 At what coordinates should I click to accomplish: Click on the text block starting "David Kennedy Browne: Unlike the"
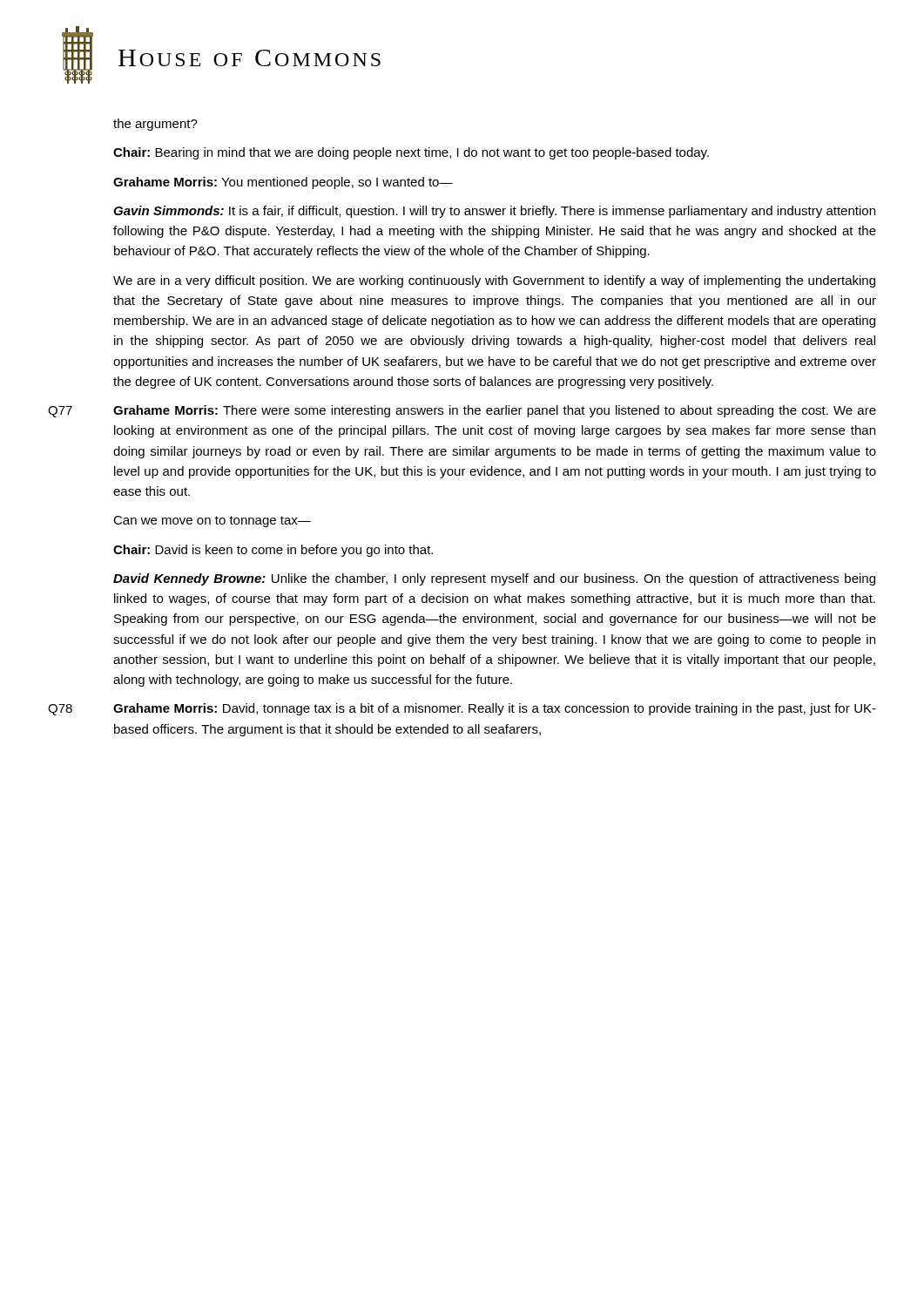495,629
